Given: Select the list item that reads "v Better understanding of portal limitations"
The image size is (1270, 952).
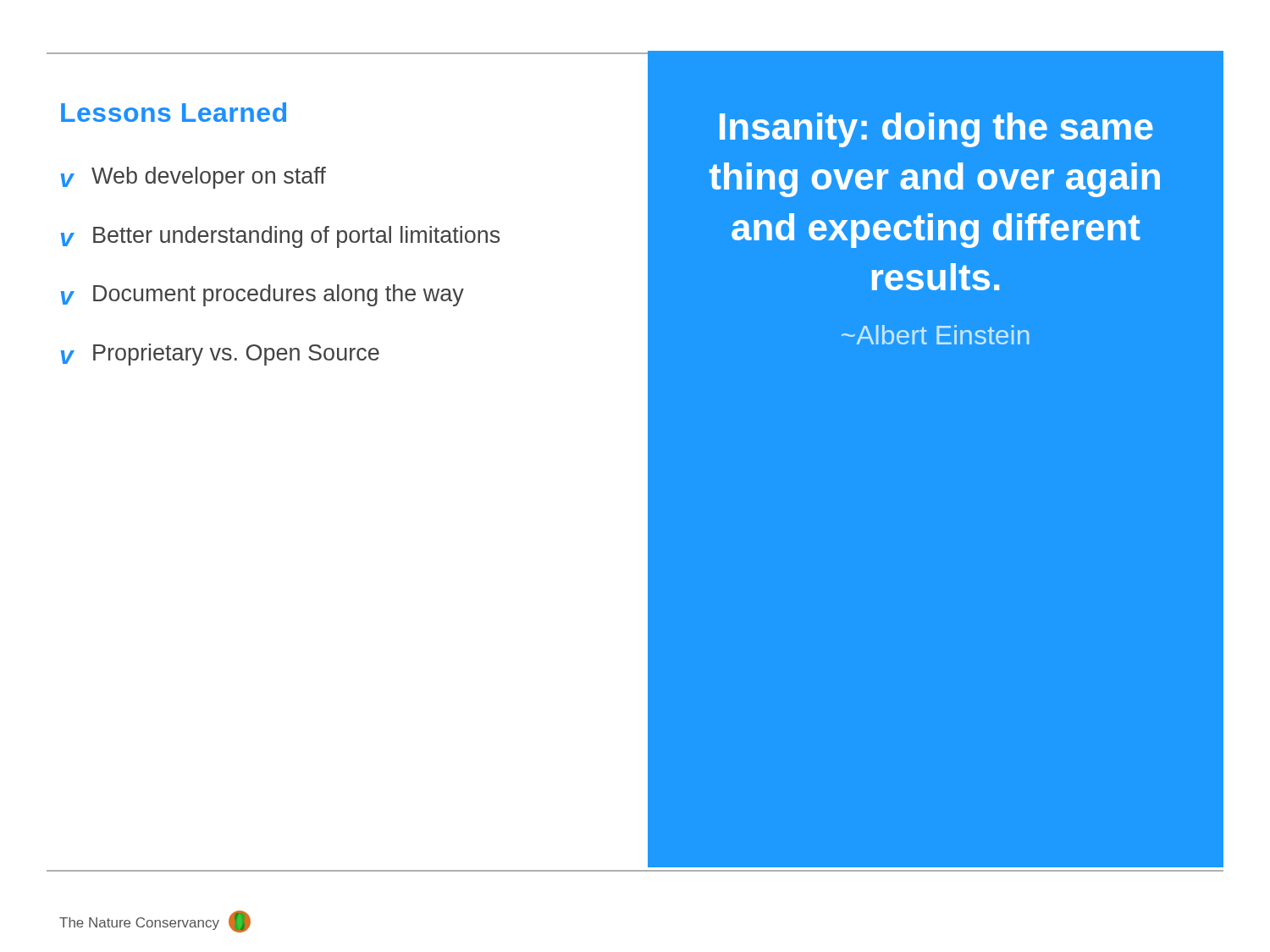Looking at the screenshot, I should coord(296,237).
